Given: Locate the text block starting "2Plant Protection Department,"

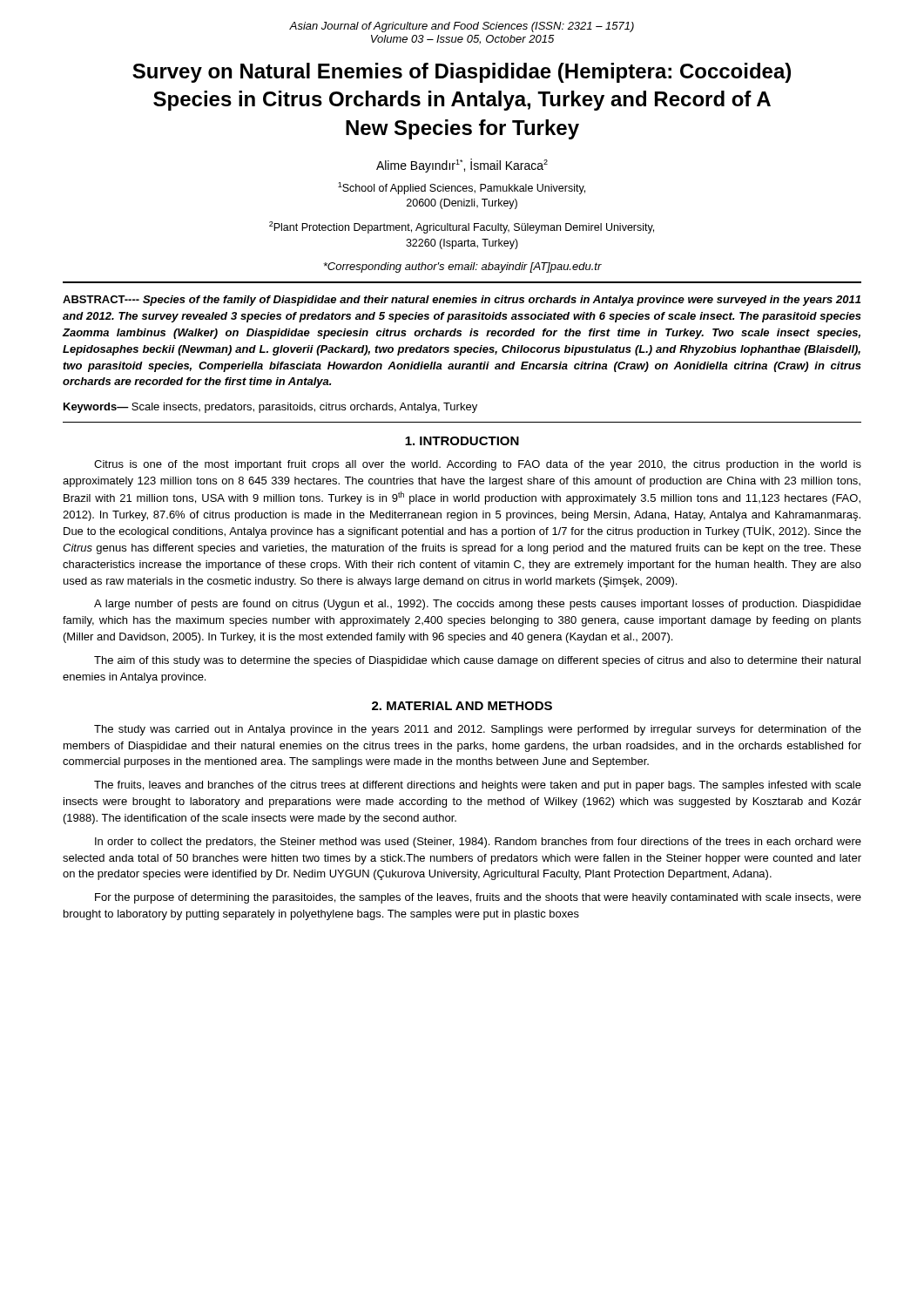Looking at the screenshot, I should pos(462,234).
